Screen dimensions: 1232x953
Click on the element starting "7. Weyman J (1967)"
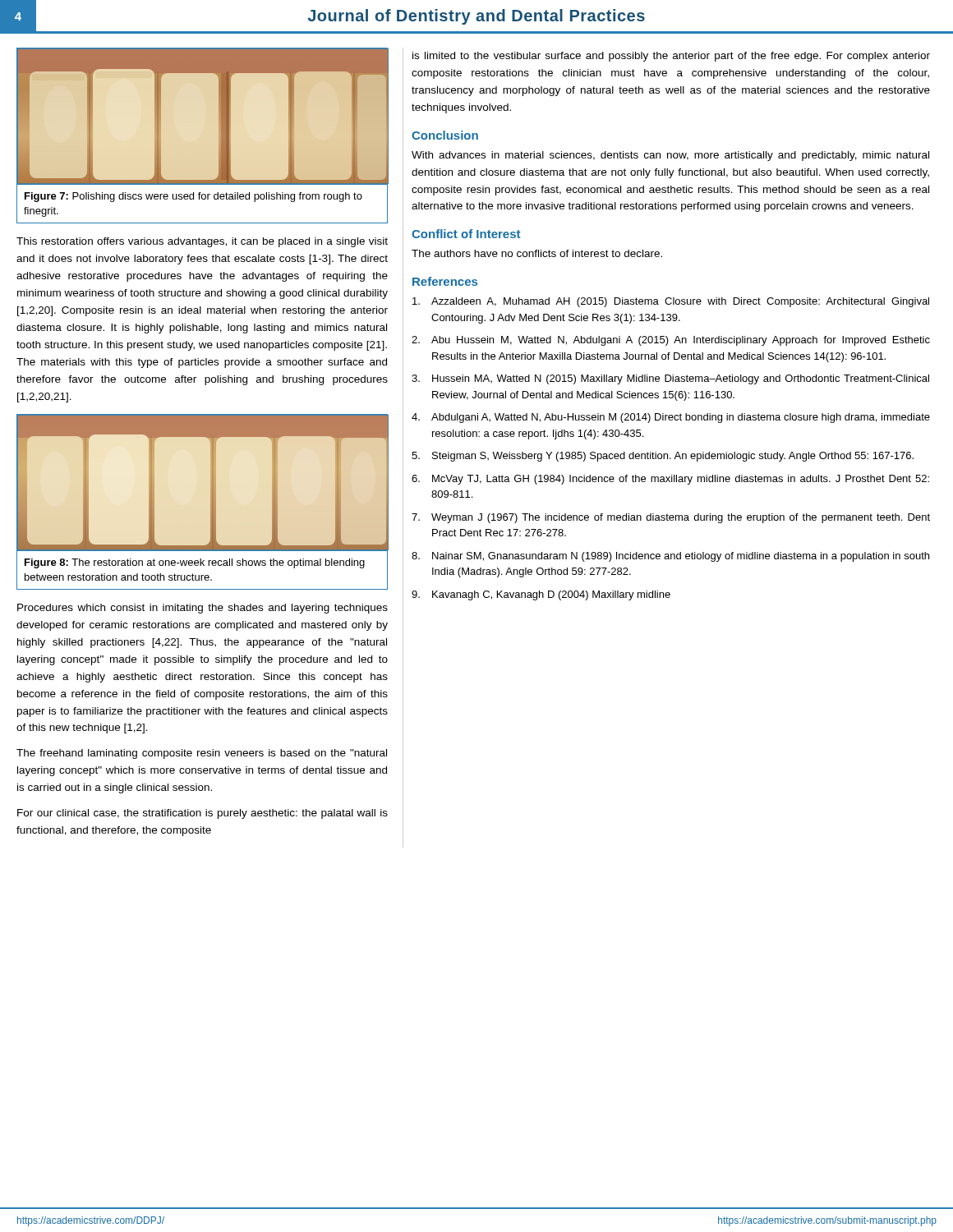[671, 525]
